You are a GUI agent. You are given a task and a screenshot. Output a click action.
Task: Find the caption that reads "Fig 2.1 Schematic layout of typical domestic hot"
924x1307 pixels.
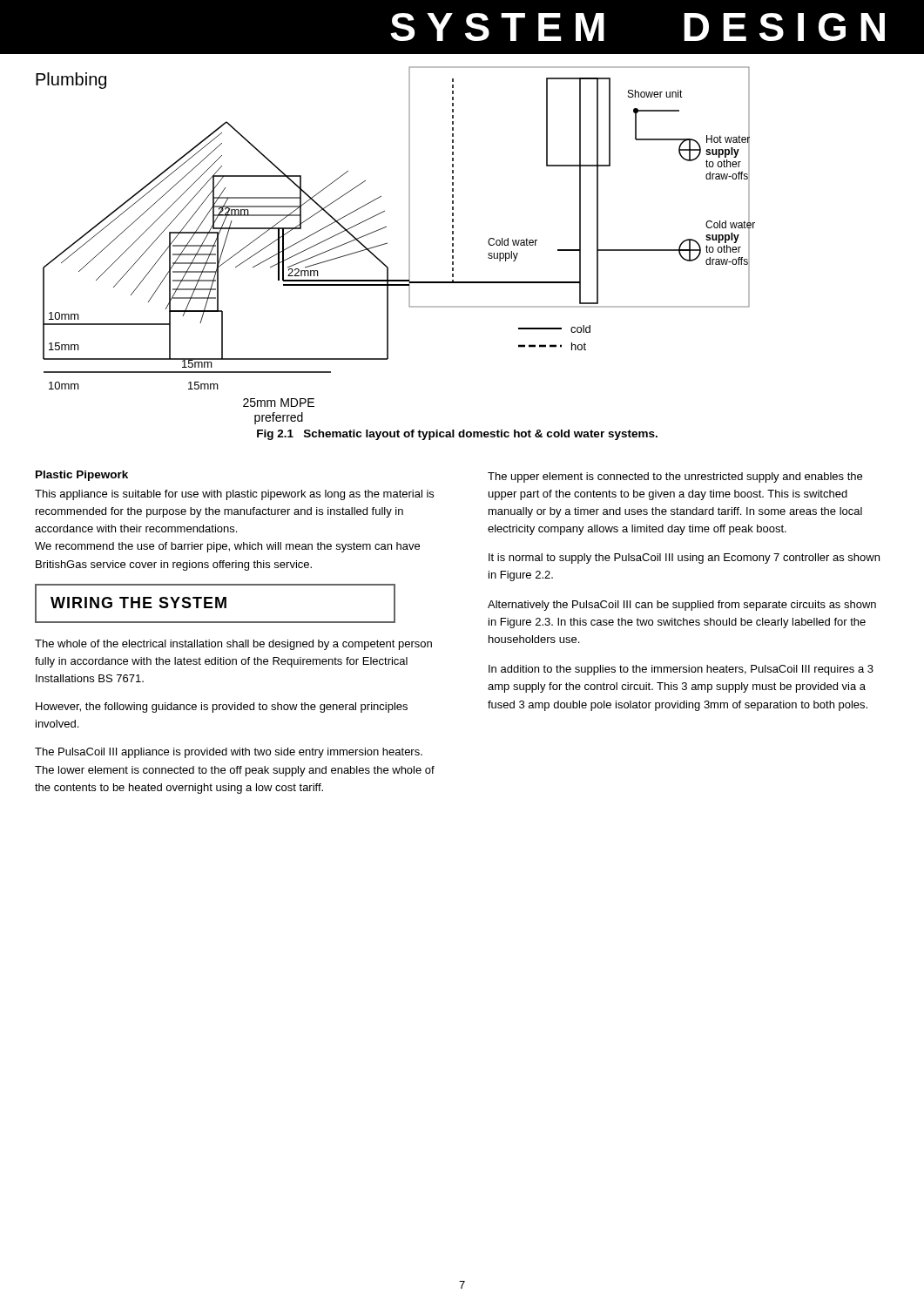click(x=457, y=434)
